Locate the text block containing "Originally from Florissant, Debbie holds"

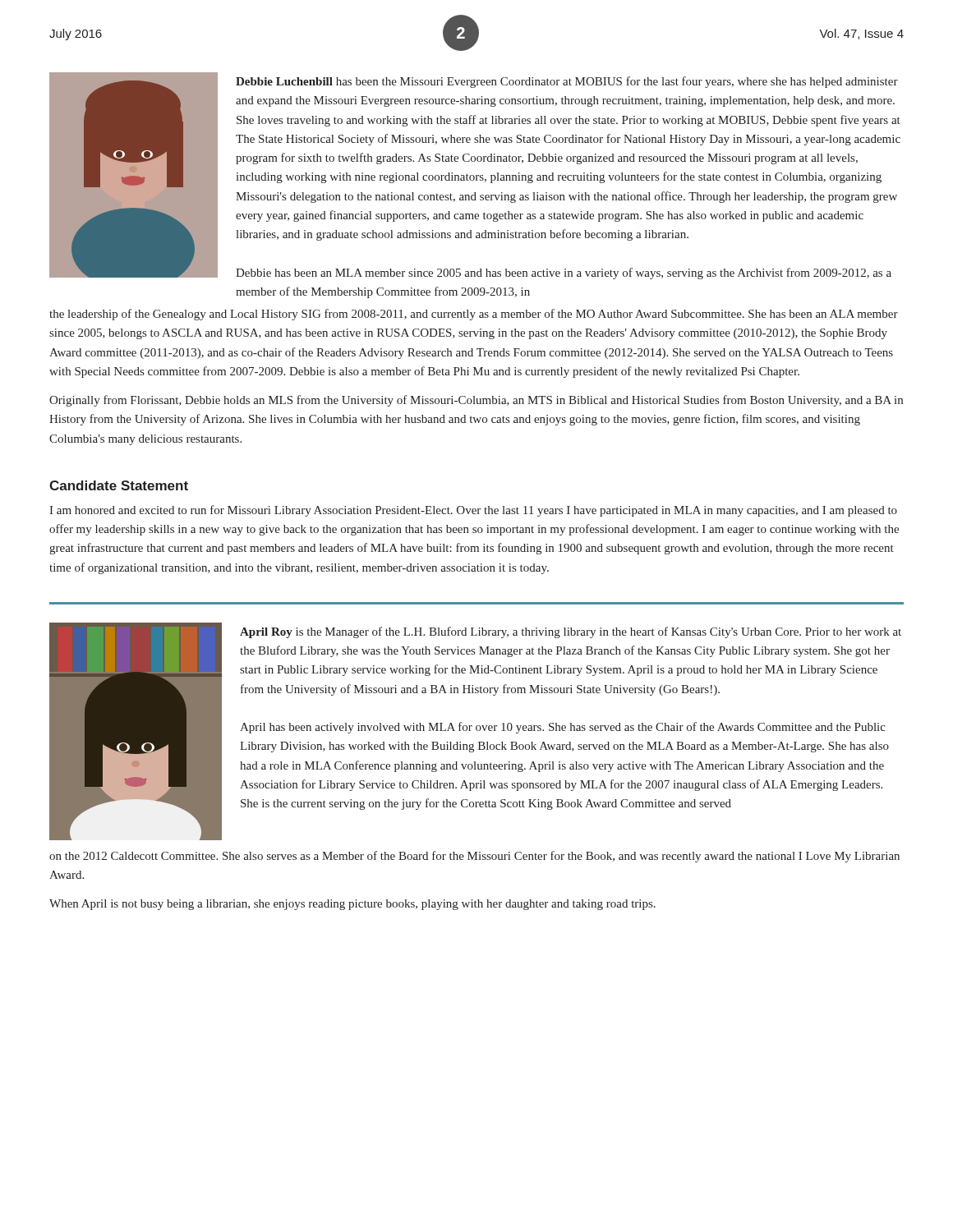(x=476, y=419)
